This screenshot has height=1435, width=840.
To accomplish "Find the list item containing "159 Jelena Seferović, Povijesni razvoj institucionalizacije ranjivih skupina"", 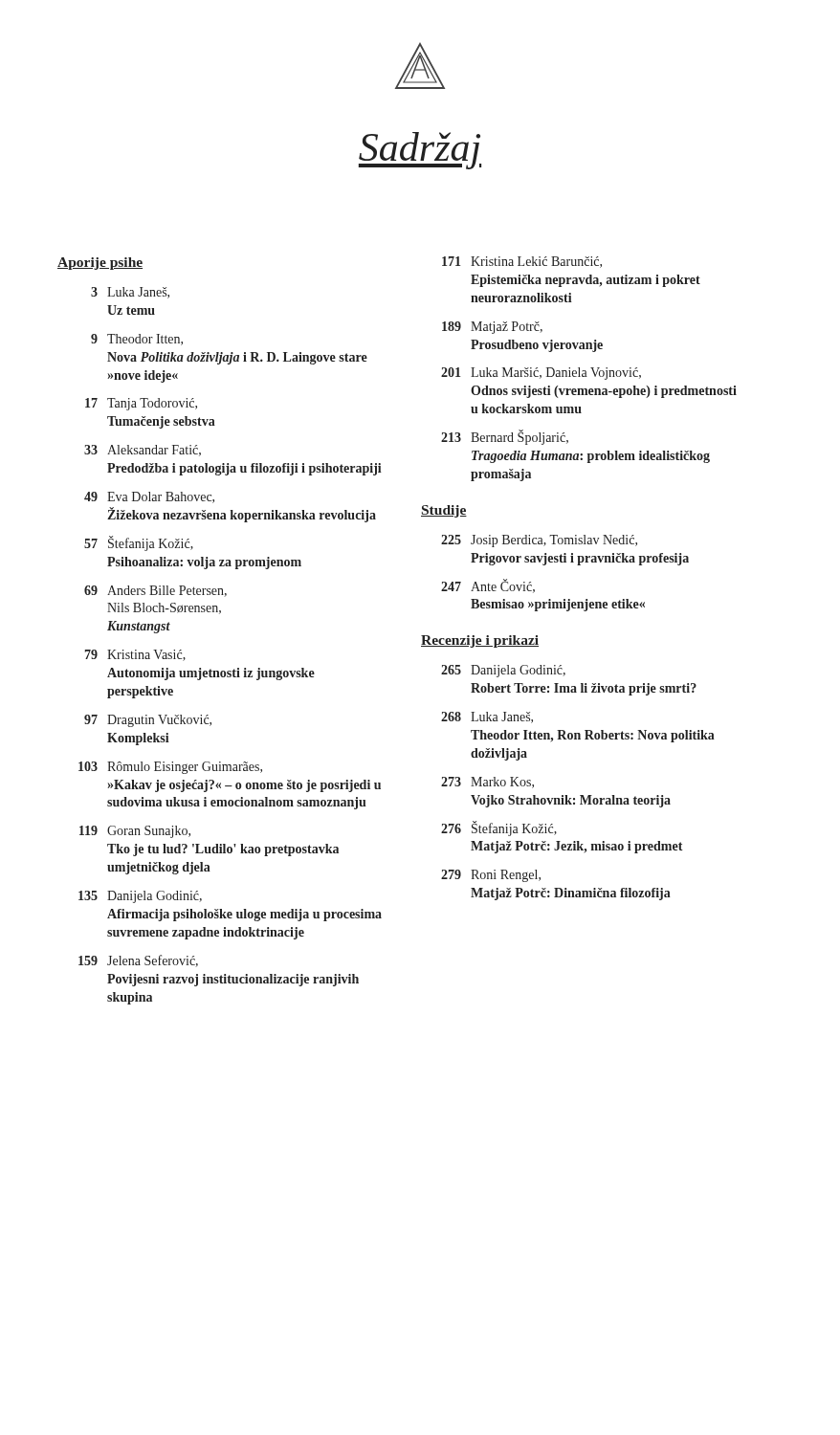I will (220, 980).
